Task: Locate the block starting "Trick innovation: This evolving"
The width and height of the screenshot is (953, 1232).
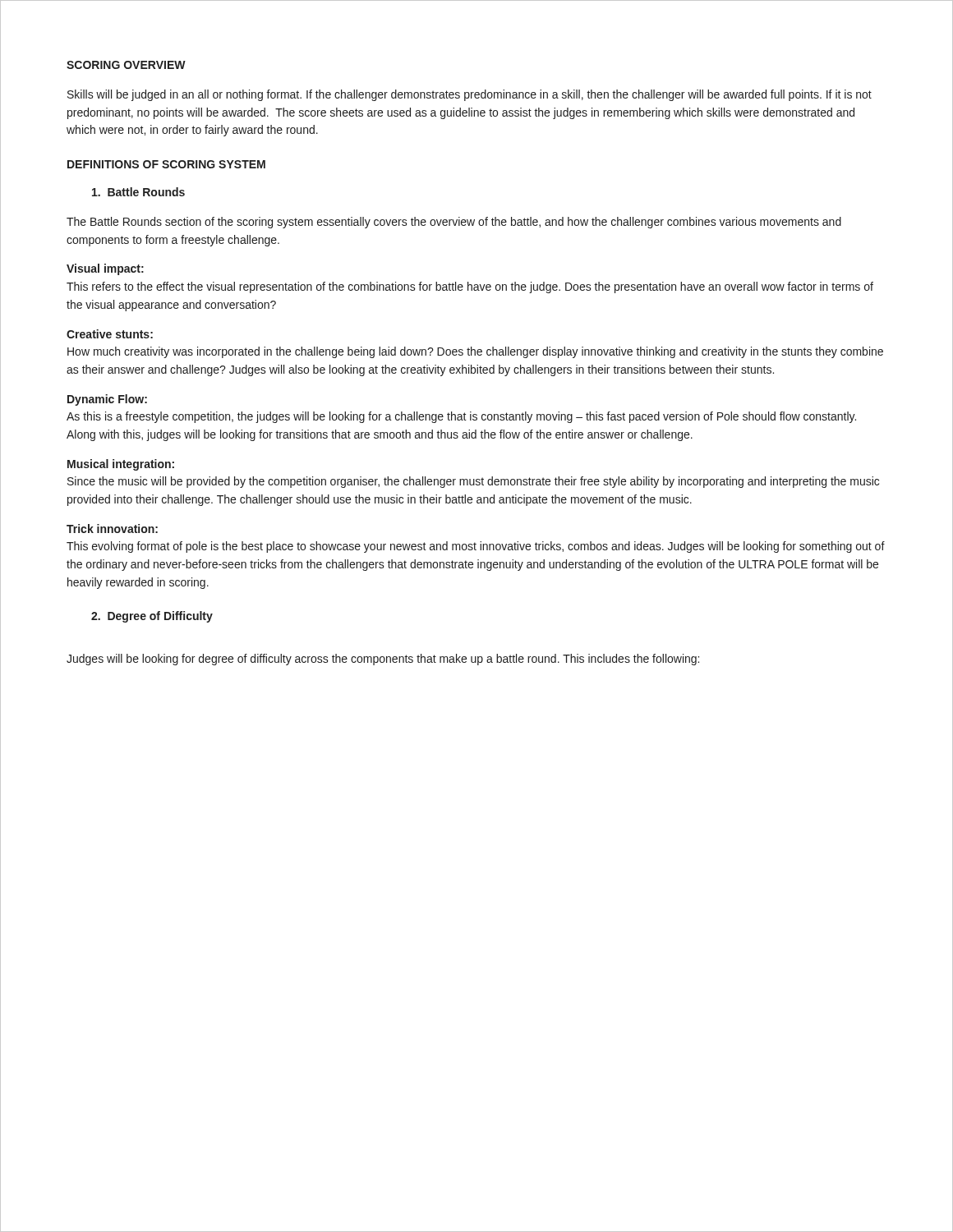Action: (475, 555)
